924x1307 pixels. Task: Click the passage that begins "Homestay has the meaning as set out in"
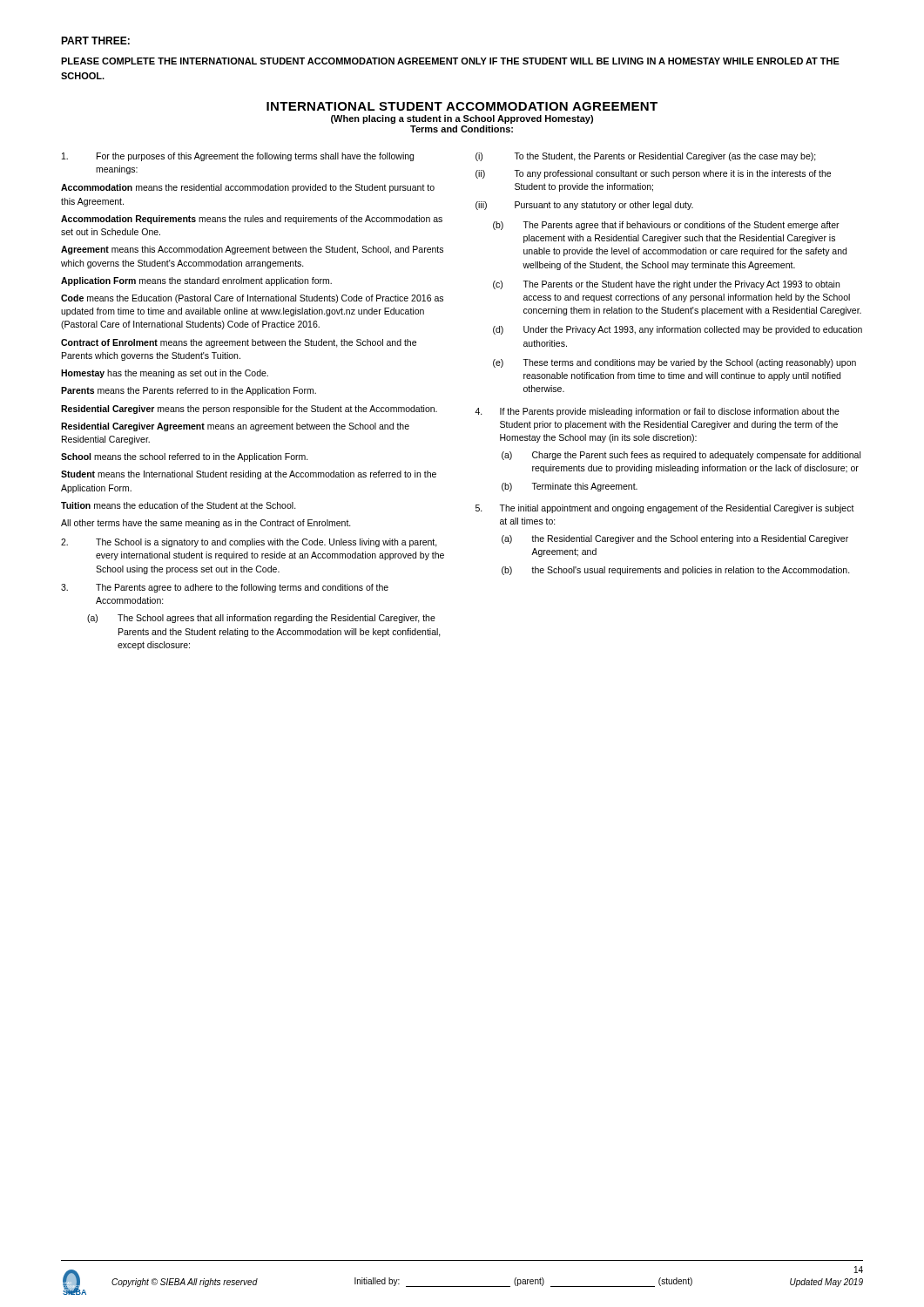(x=165, y=373)
